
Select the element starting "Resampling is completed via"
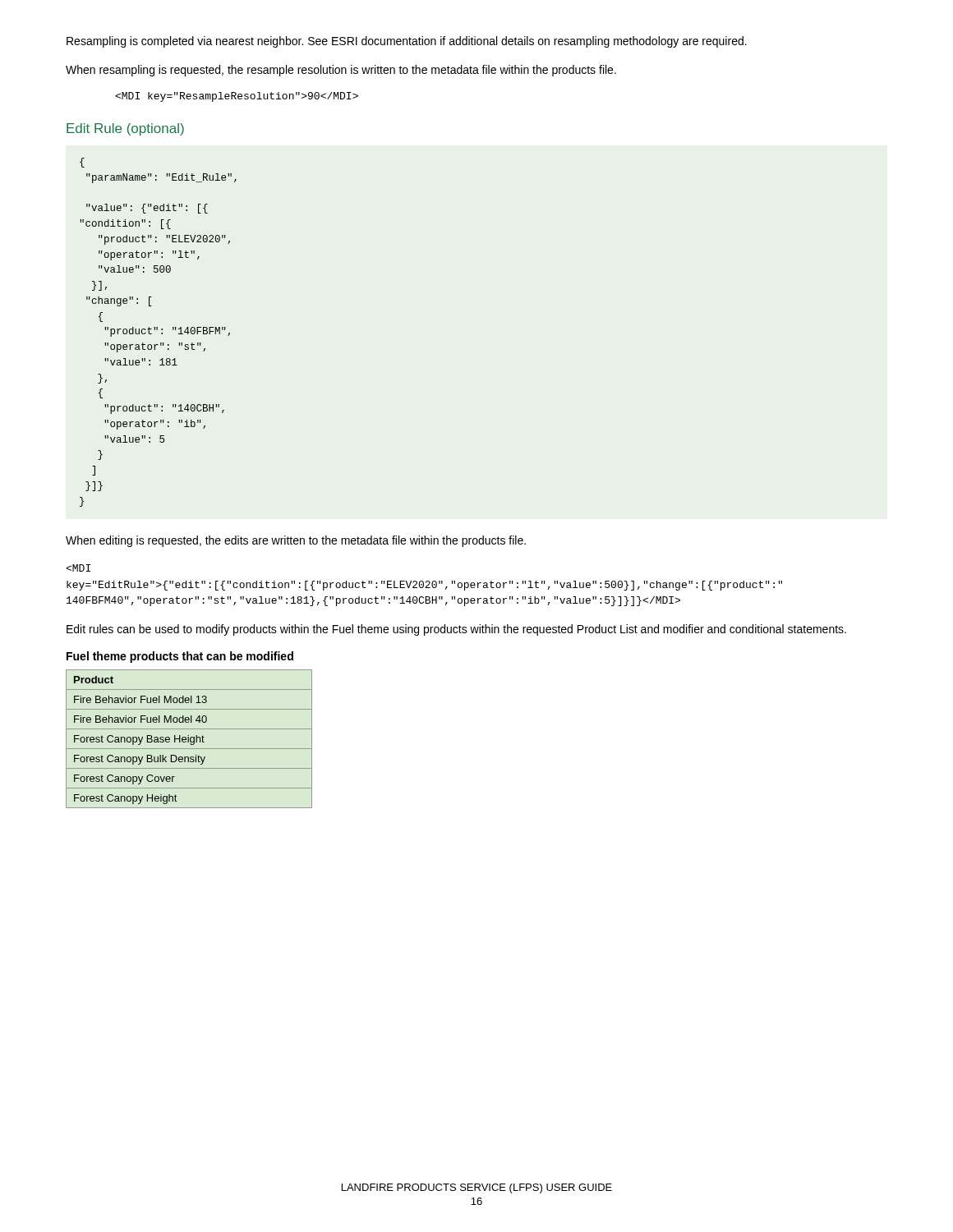coord(407,41)
